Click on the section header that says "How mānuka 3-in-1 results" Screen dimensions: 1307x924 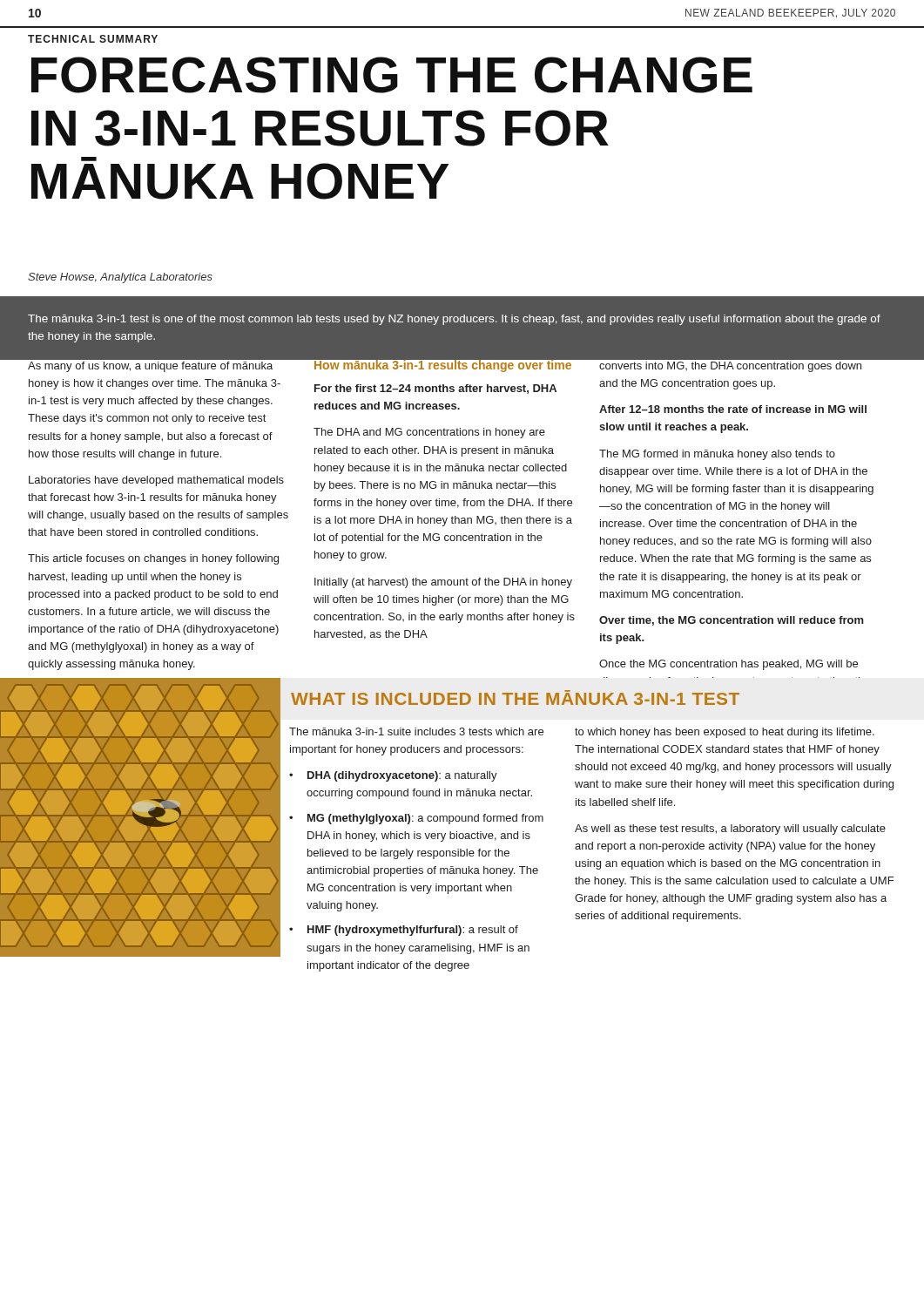(x=445, y=365)
